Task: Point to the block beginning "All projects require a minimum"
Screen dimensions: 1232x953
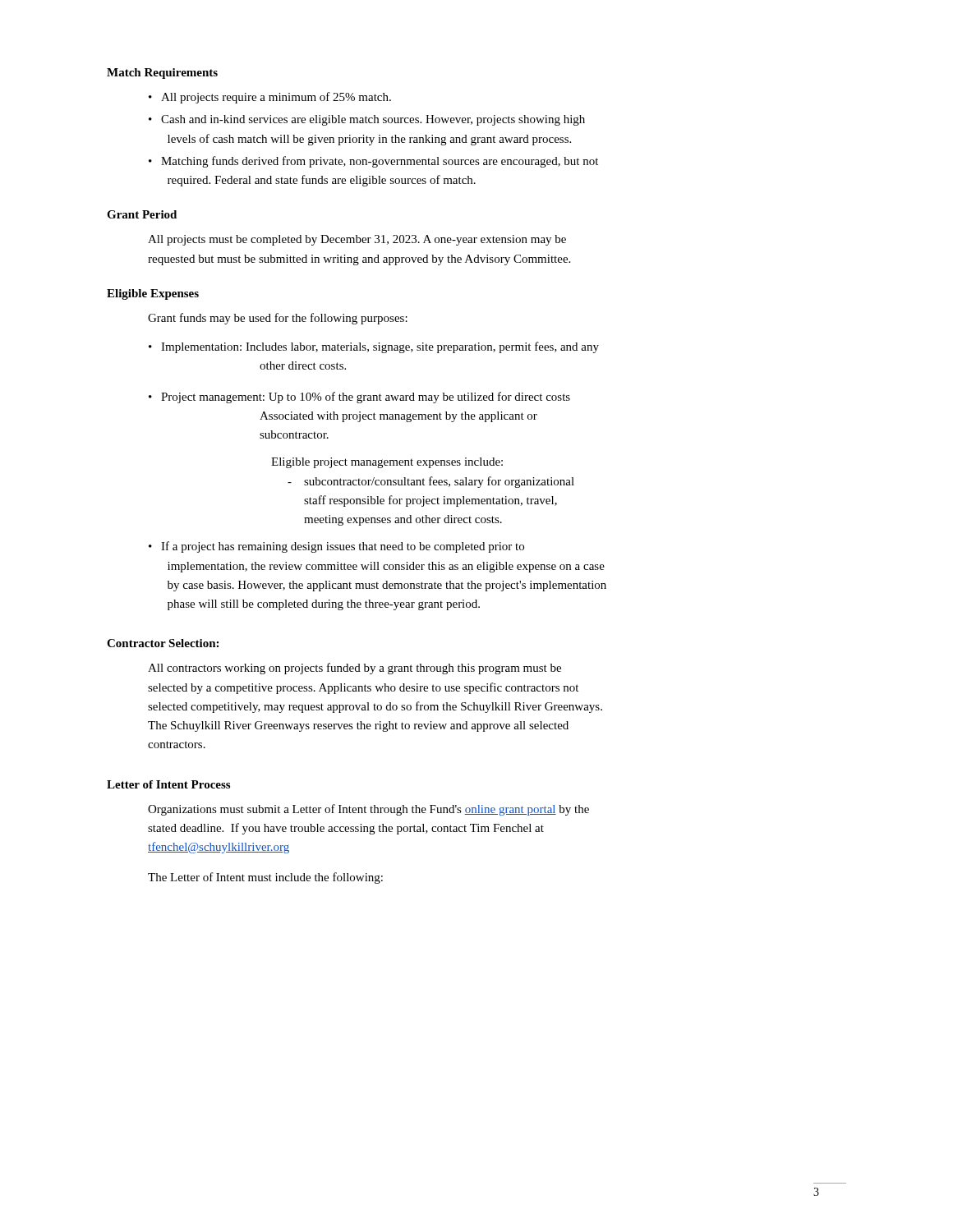Action: tap(276, 97)
